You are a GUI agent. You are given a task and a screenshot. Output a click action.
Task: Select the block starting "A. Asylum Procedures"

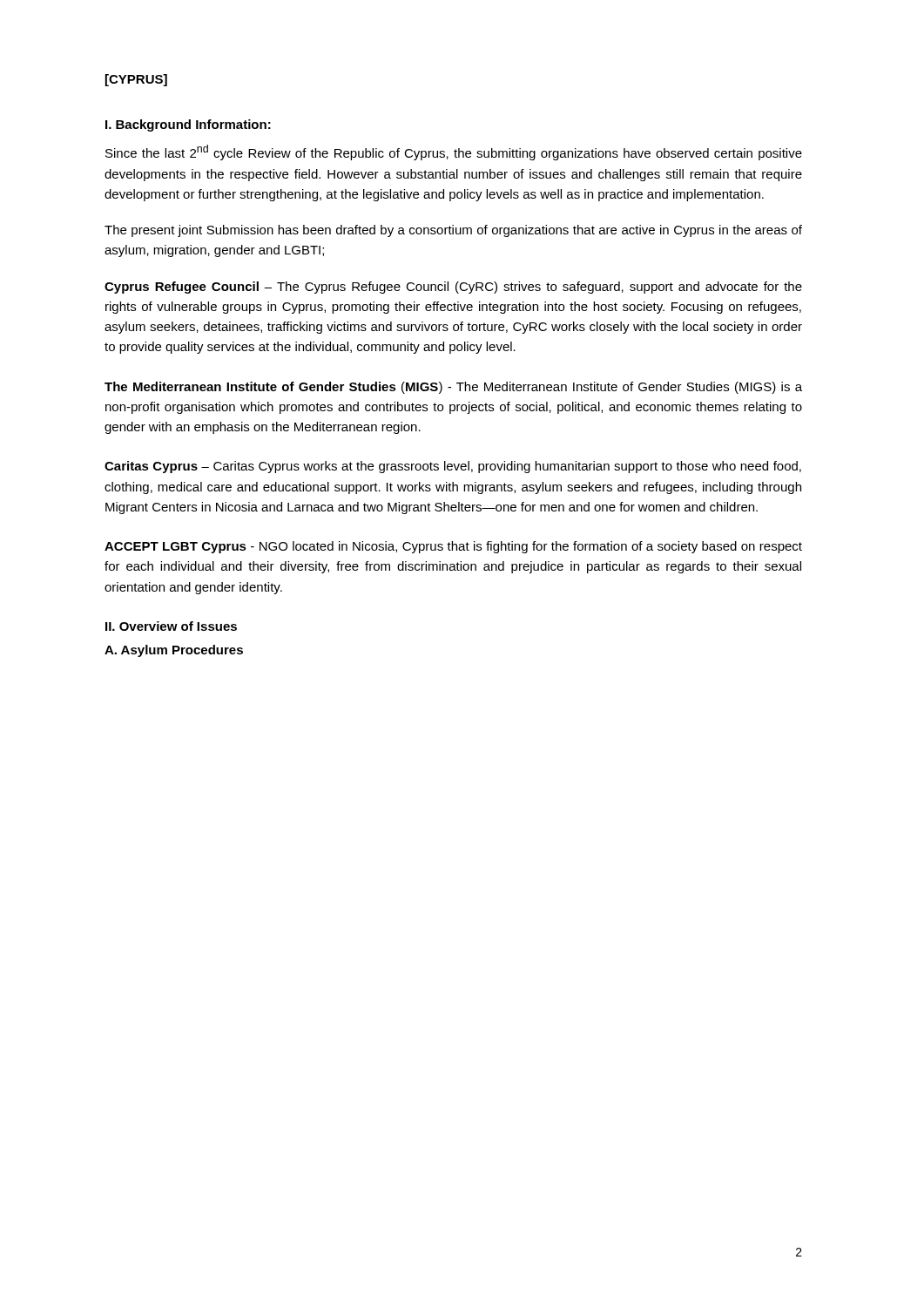[174, 650]
